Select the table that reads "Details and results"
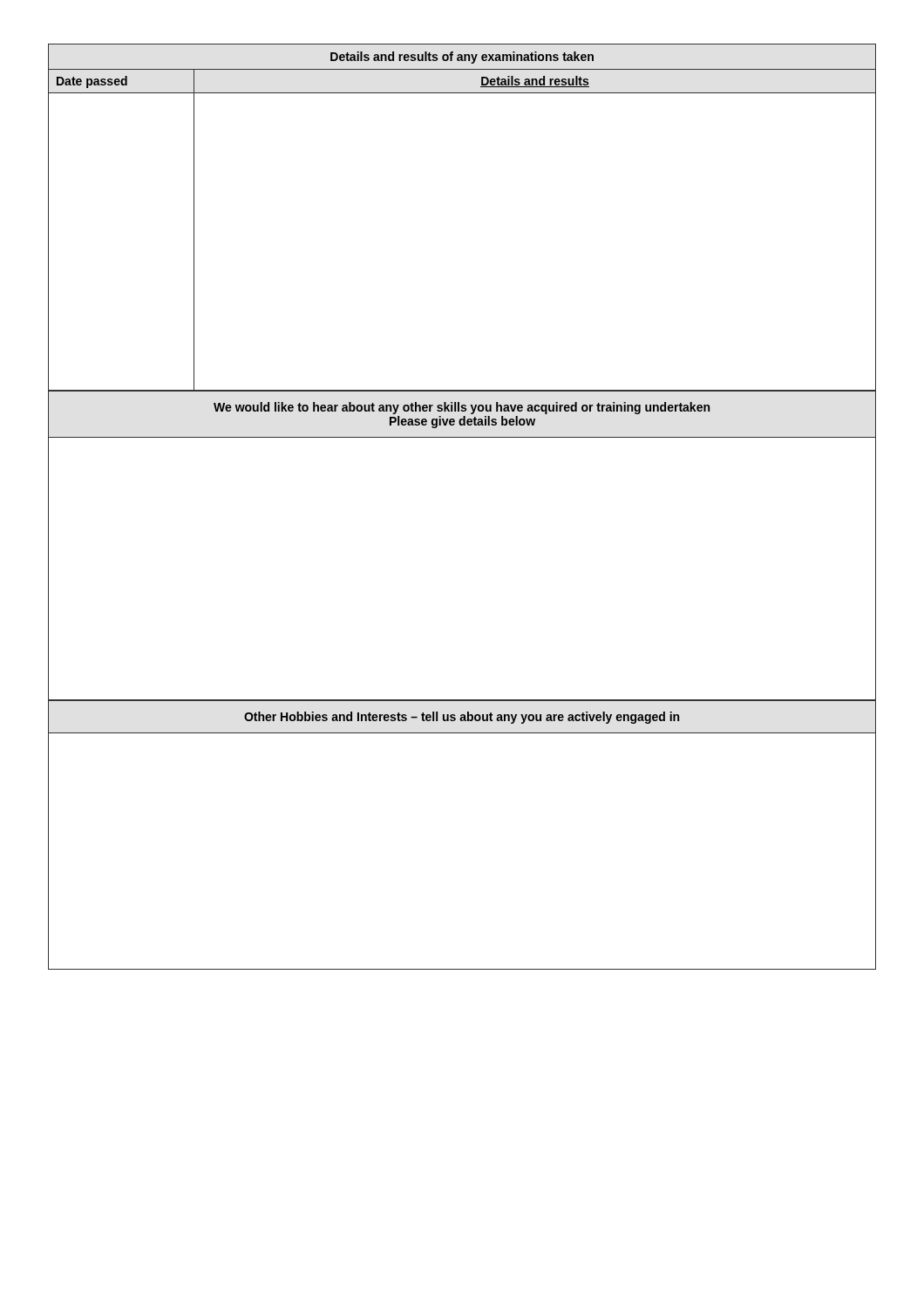The image size is (924, 1308). (462, 217)
